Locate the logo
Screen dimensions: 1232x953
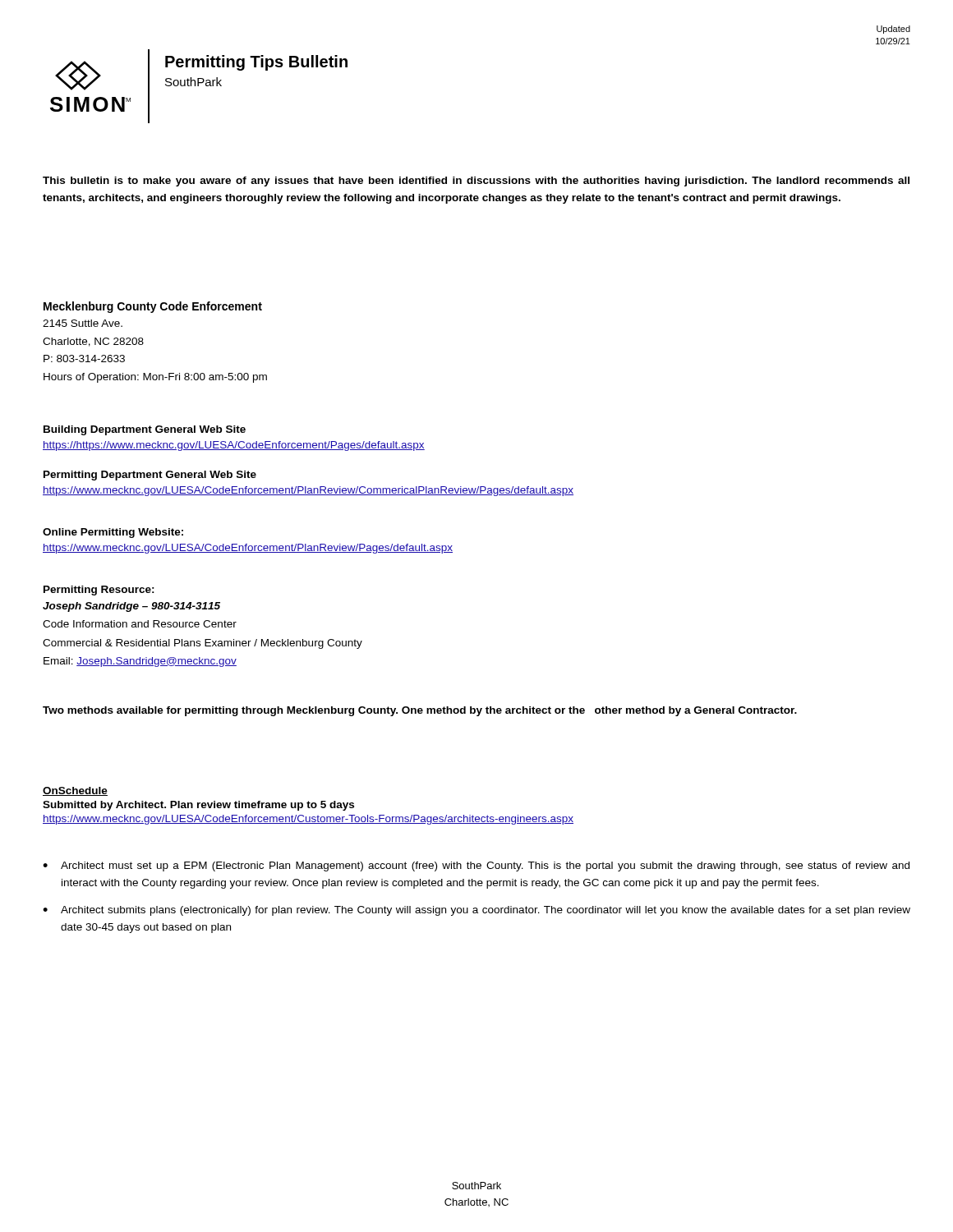(88, 86)
